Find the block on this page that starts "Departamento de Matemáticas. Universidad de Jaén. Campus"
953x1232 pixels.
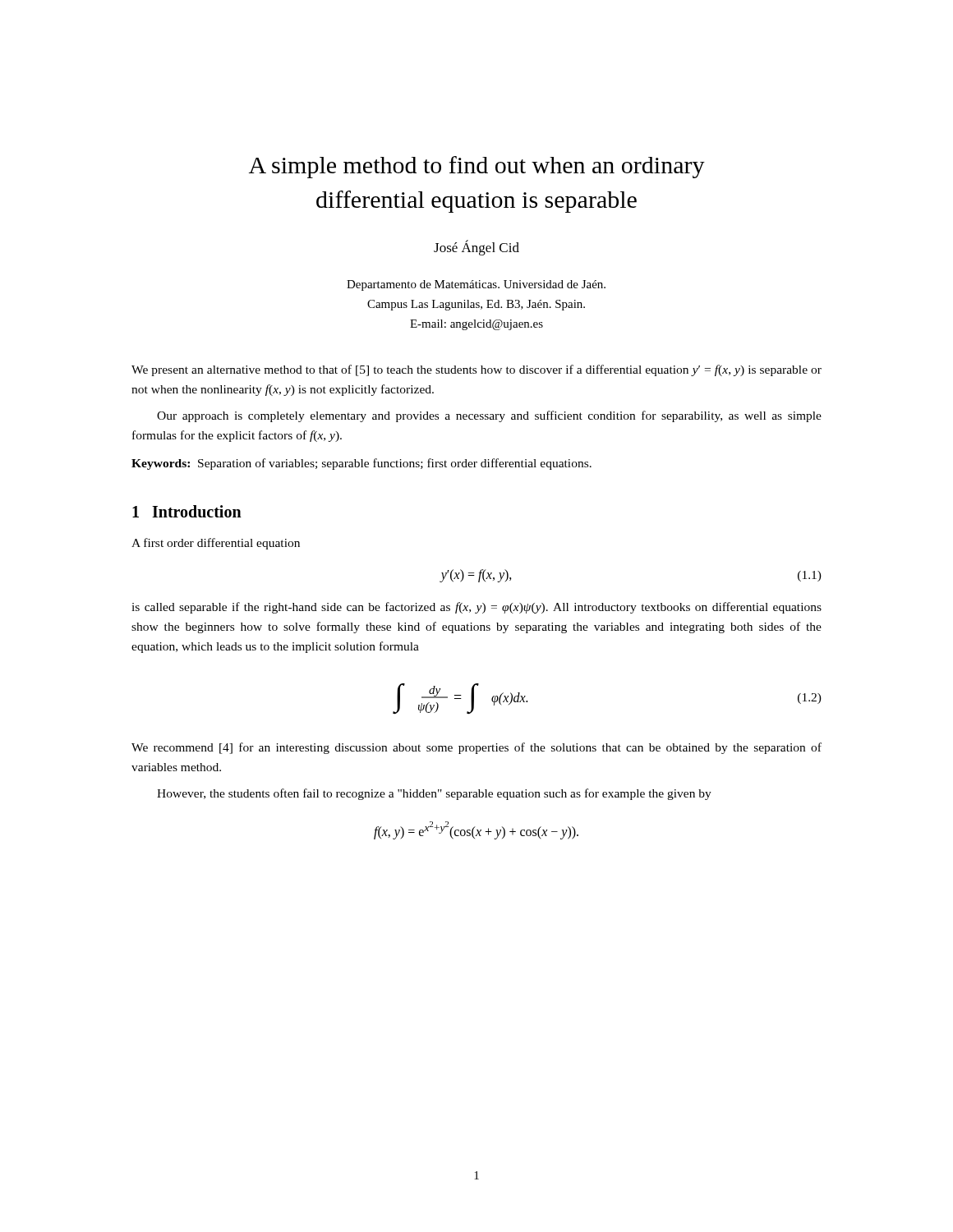pyautogui.click(x=476, y=304)
